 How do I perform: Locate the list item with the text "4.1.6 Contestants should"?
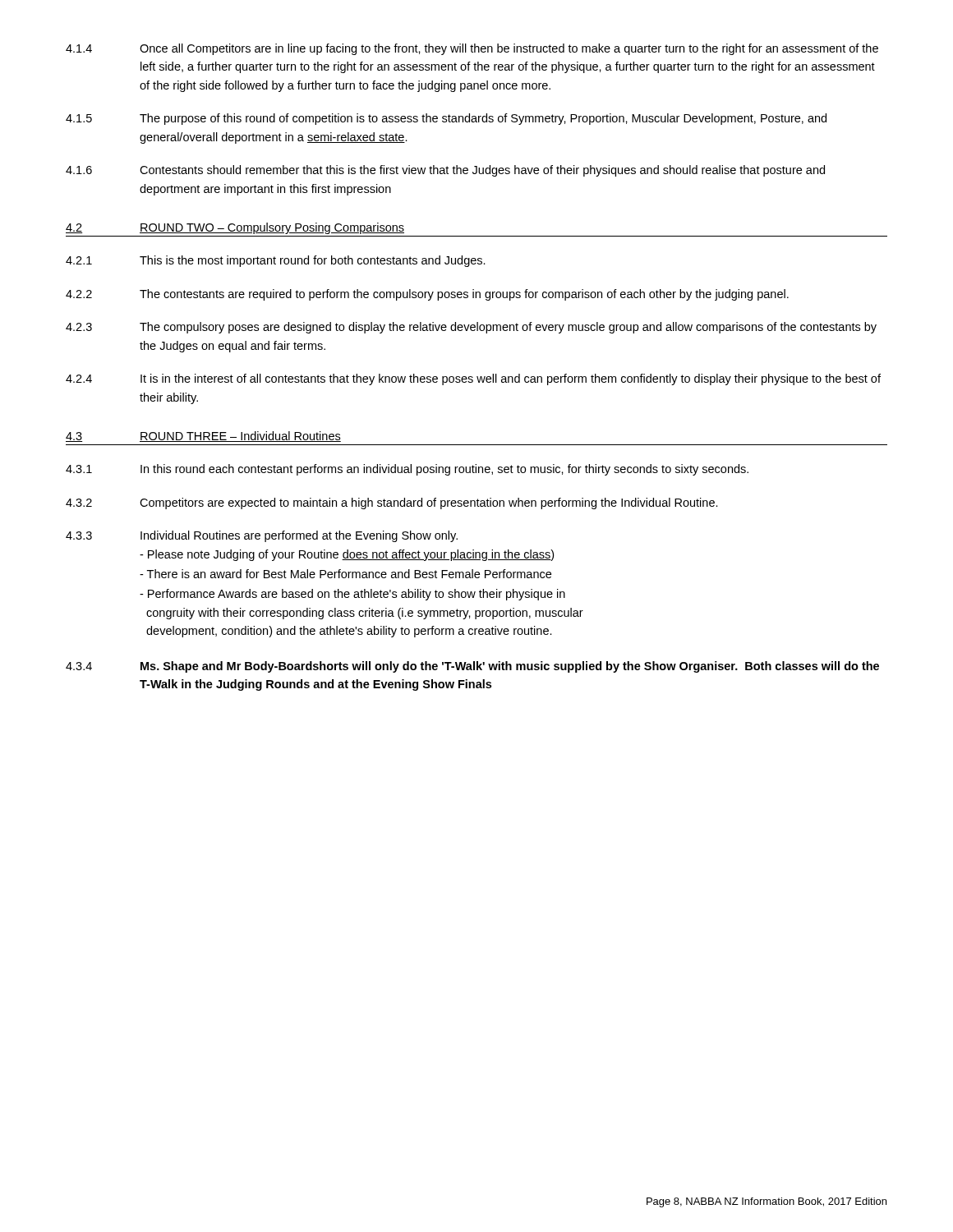(476, 180)
